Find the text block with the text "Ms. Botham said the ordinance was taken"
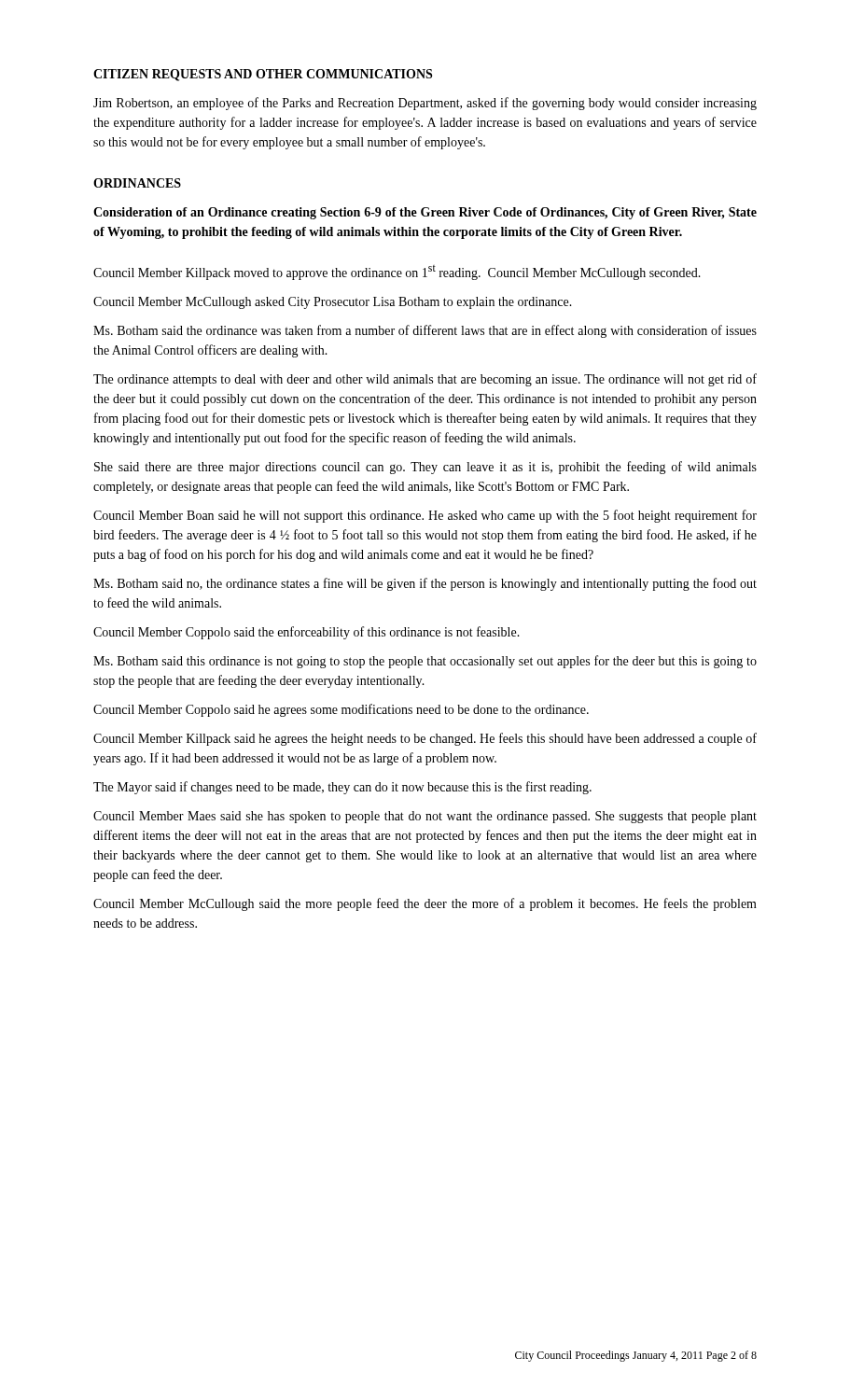Screen dimensions: 1400x850 (x=425, y=340)
